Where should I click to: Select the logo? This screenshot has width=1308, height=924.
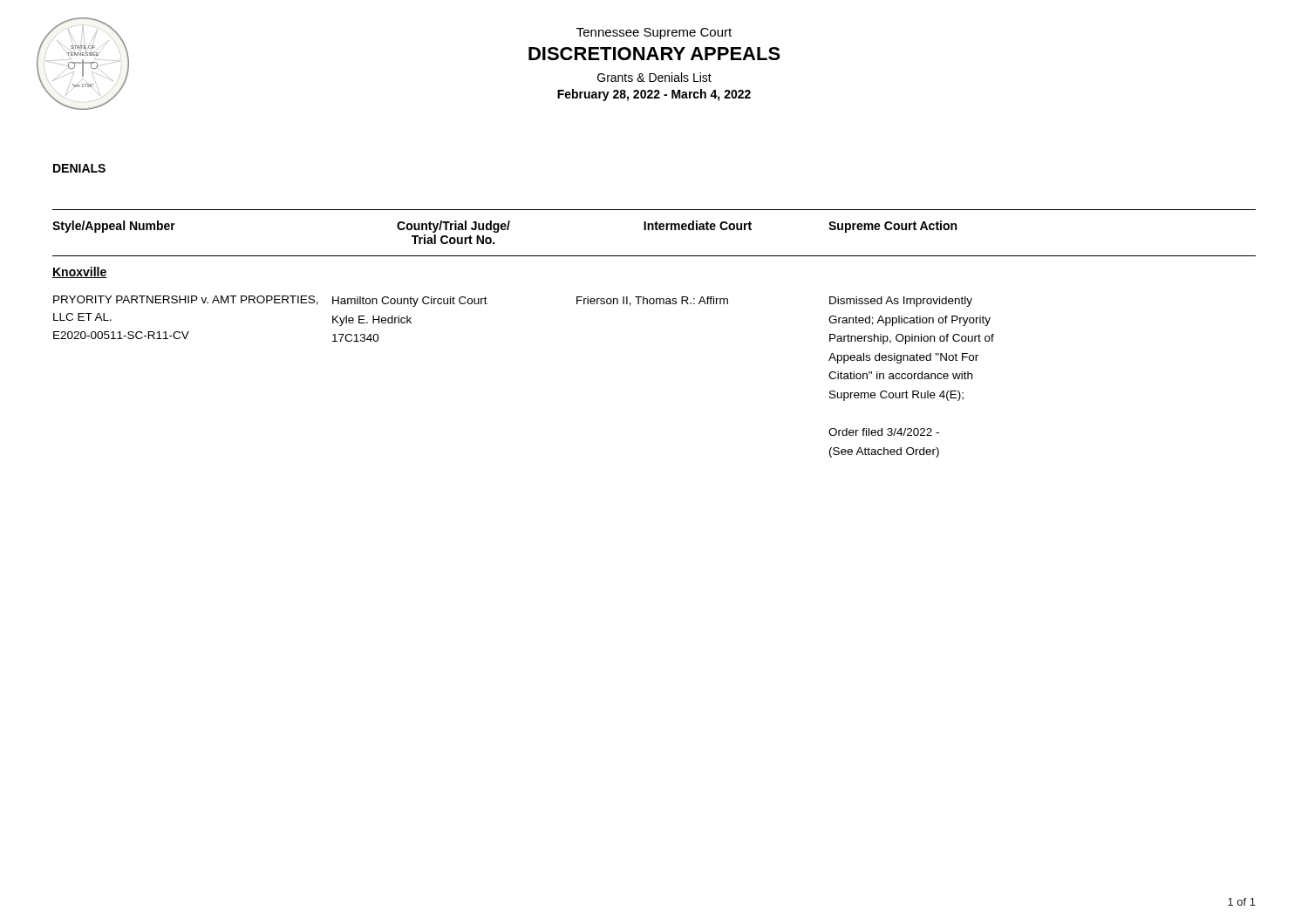(83, 64)
